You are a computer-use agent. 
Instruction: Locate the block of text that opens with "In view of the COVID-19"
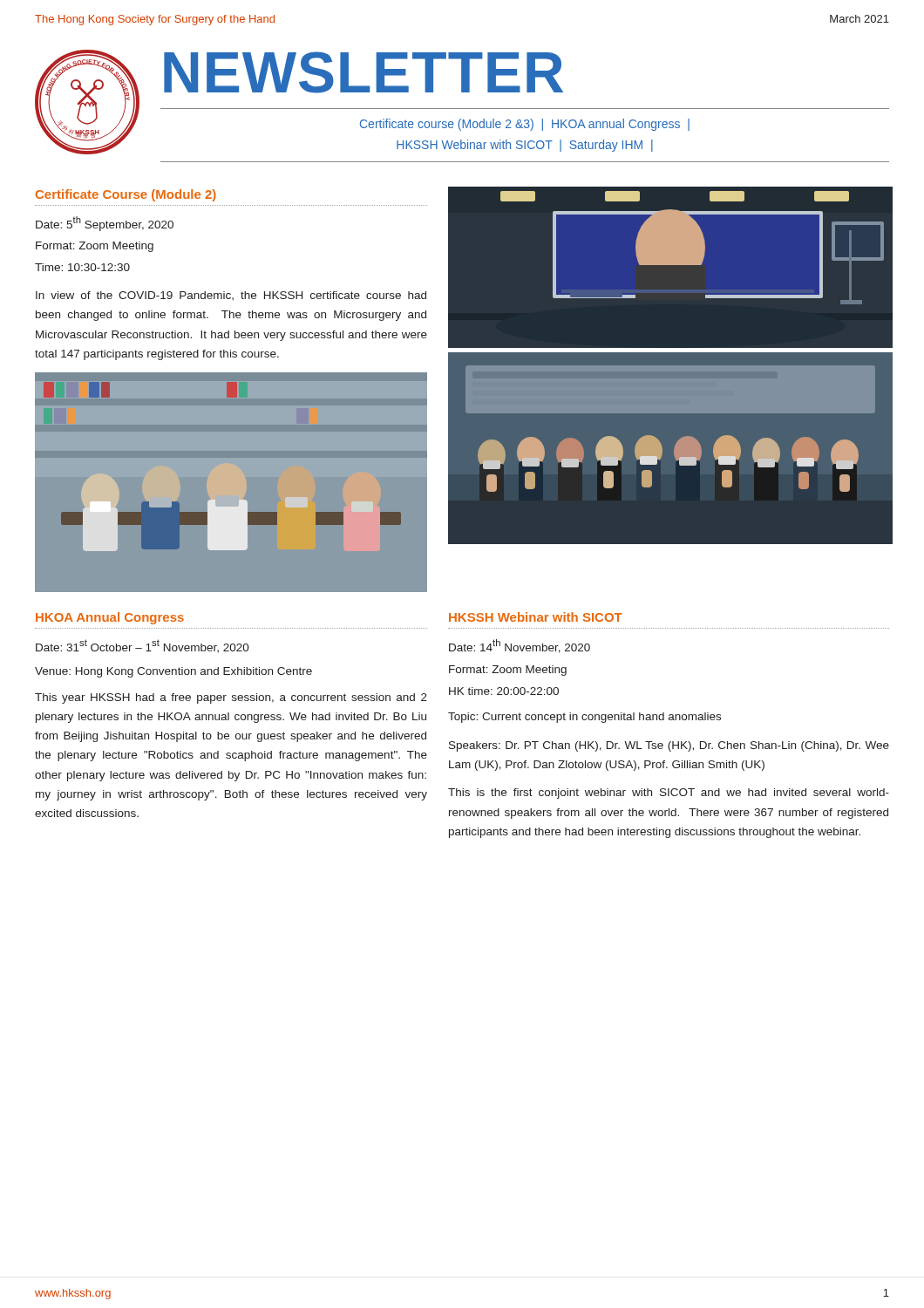[x=231, y=324]
